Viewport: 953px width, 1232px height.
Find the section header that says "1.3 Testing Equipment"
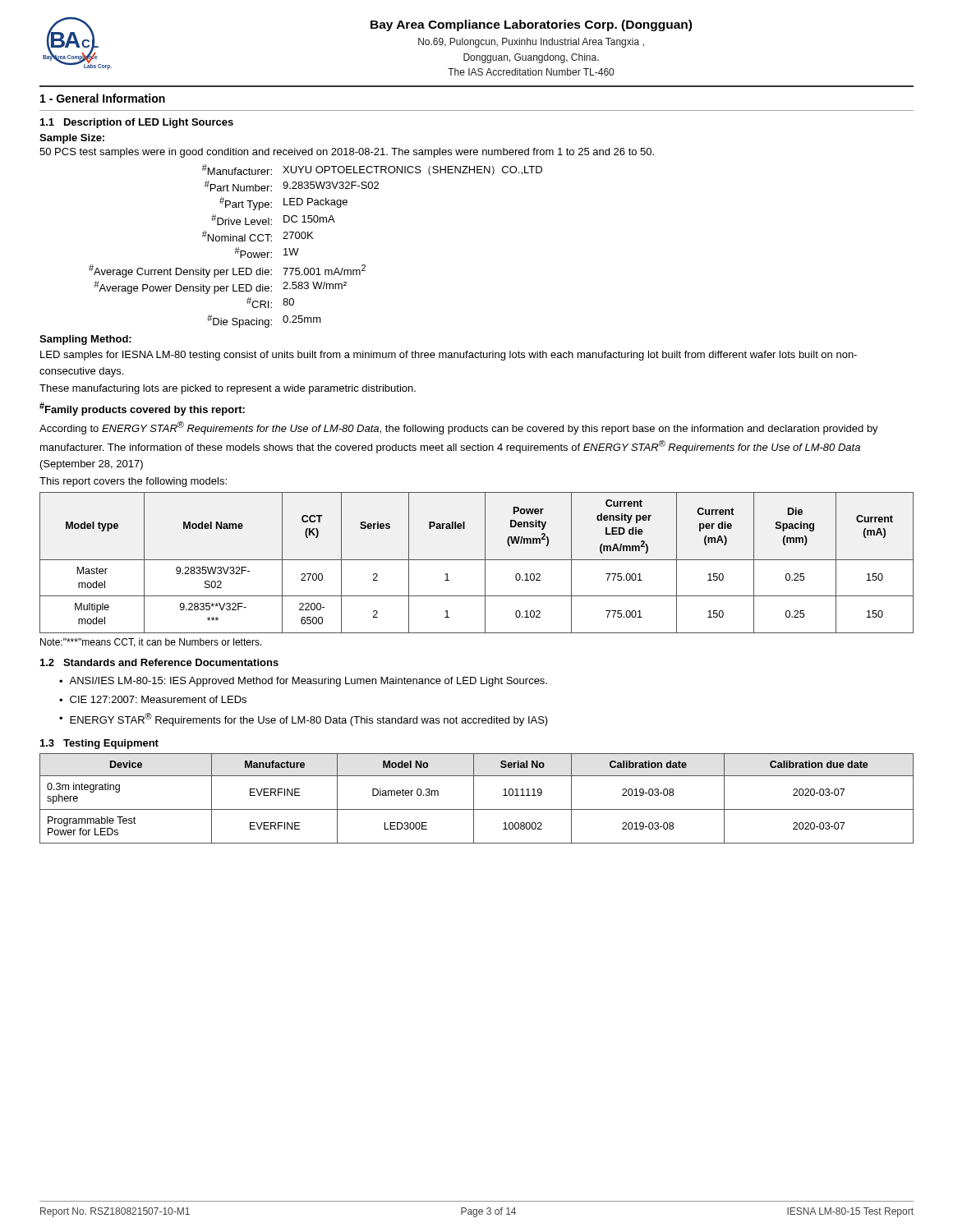[x=99, y=743]
